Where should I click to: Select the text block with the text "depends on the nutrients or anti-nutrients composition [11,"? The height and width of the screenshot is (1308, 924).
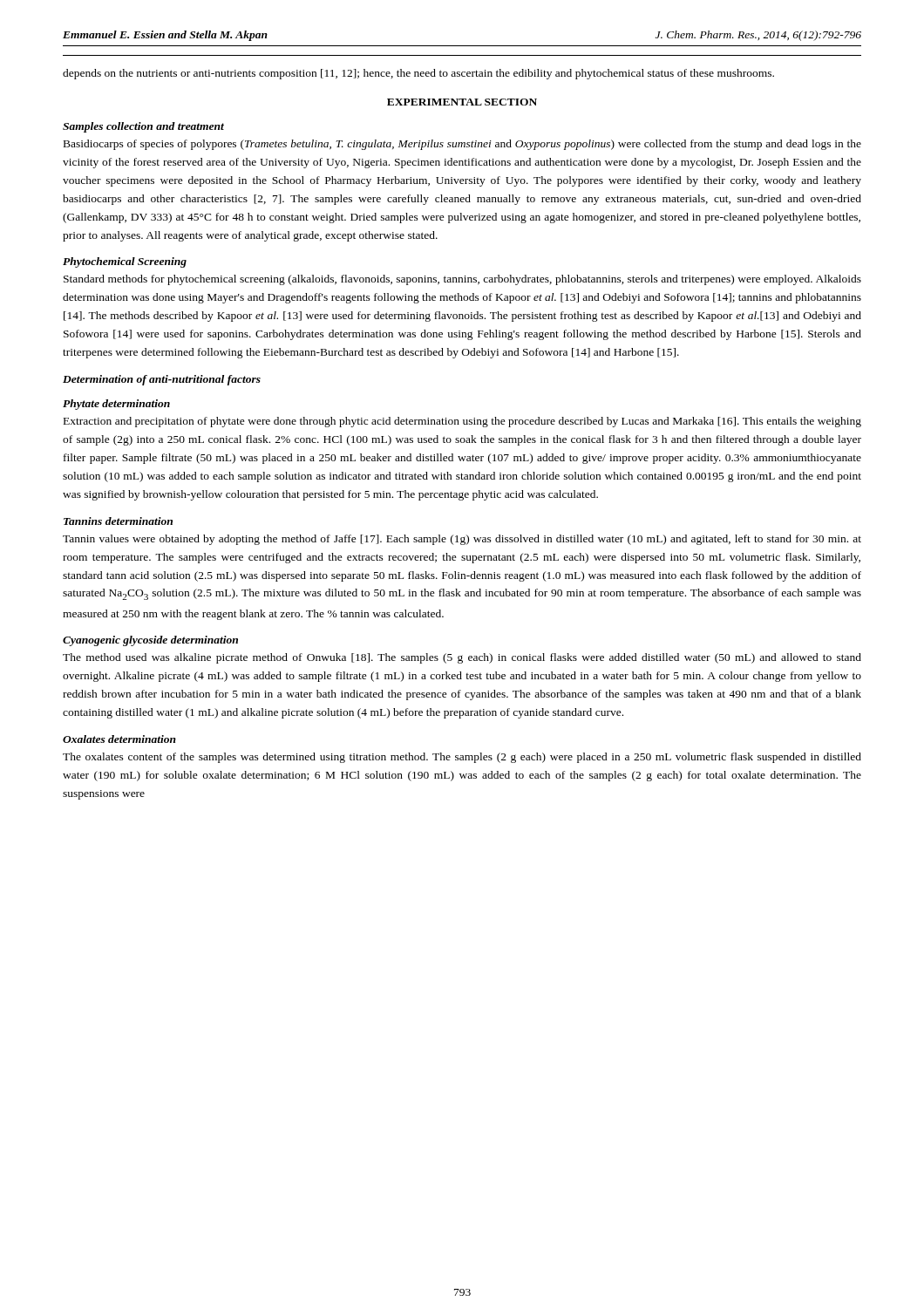[419, 73]
